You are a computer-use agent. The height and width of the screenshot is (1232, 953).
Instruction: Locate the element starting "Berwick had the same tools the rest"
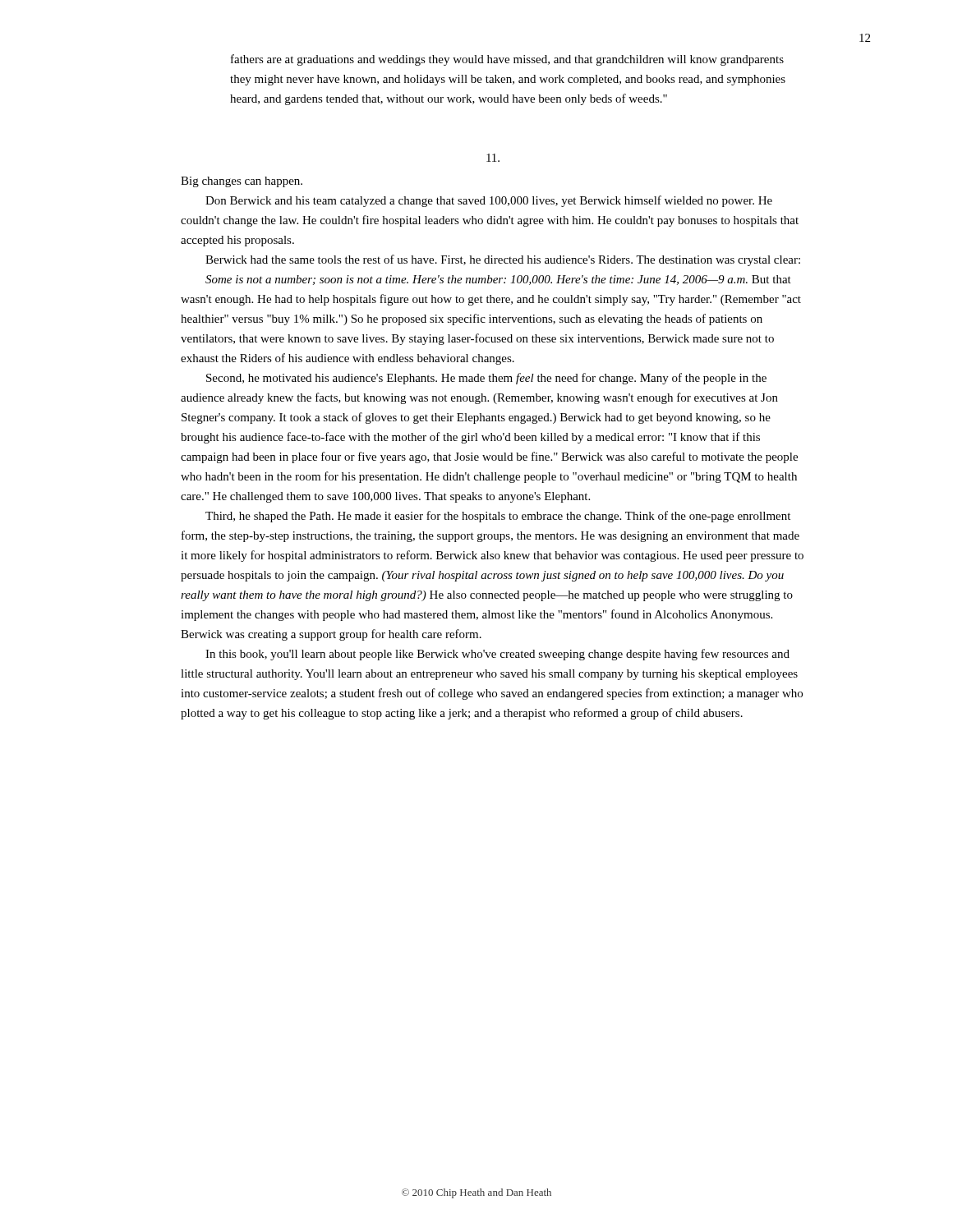(493, 260)
